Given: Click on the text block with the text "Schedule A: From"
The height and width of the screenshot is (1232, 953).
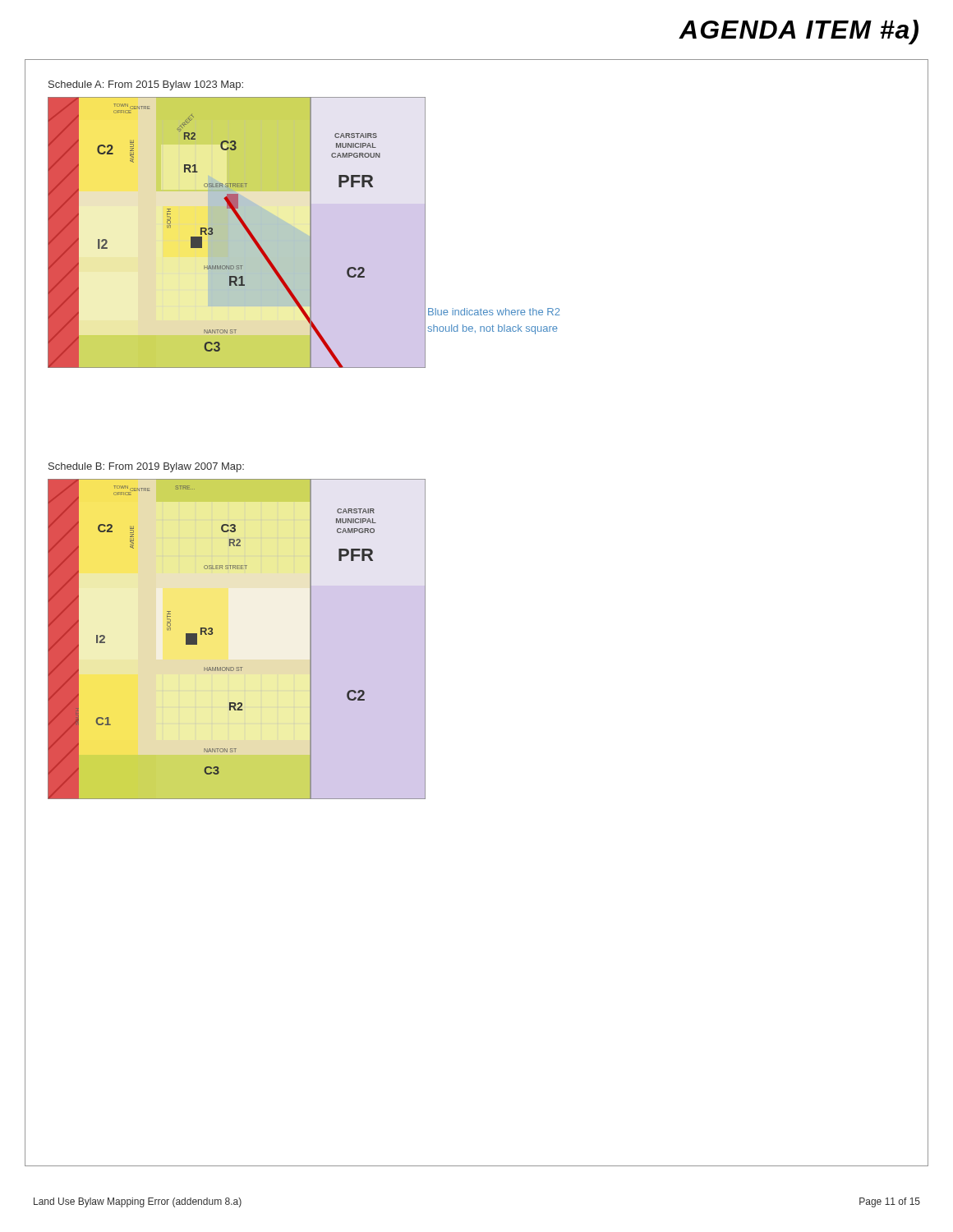Looking at the screenshot, I should (x=146, y=84).
